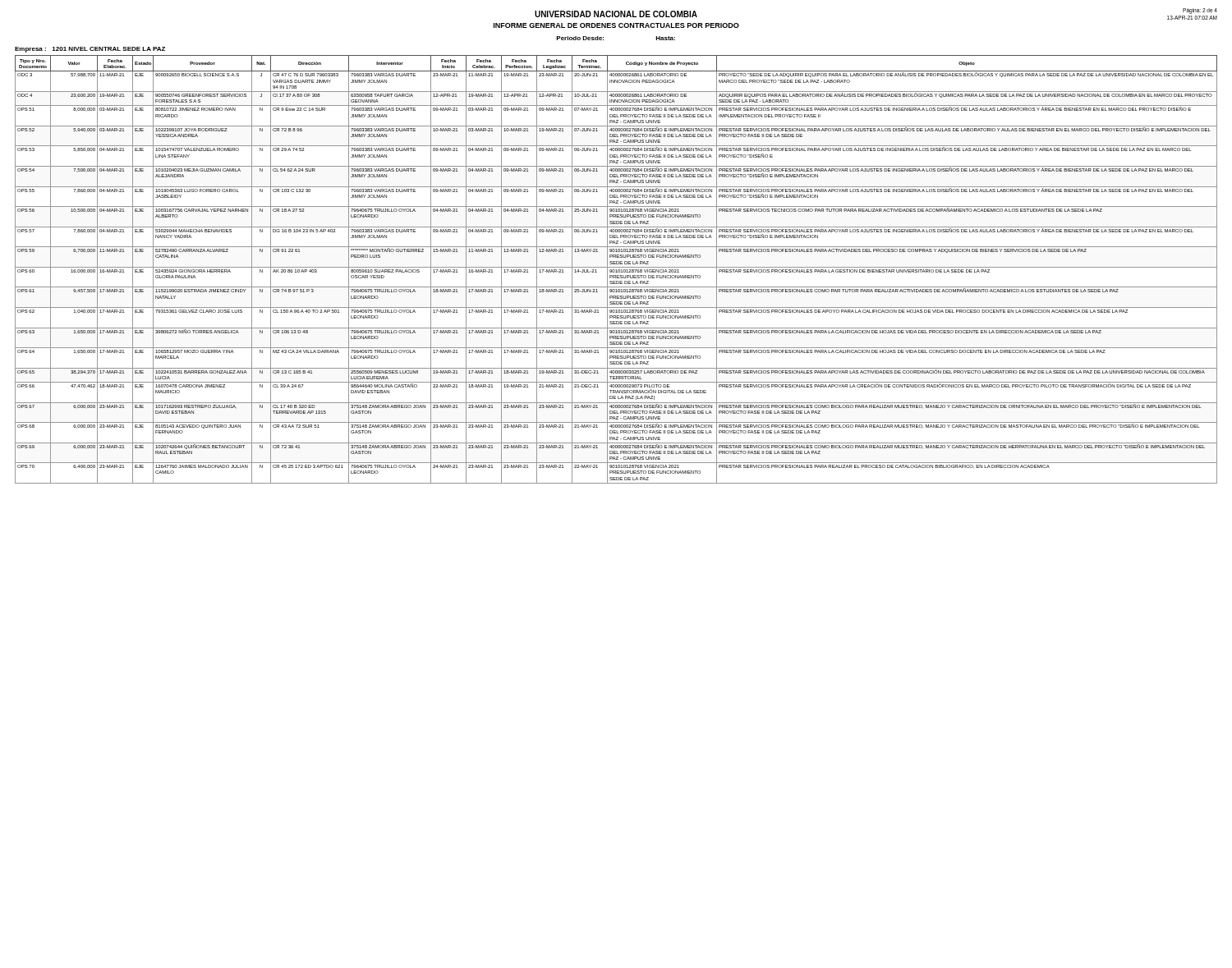This screenshot has width=1232, height=968.
Task: Point to the title beginning "UNIVERSIDAD NACIONAL DE COLOMBIA INFORME"
Action: point(616,20)
